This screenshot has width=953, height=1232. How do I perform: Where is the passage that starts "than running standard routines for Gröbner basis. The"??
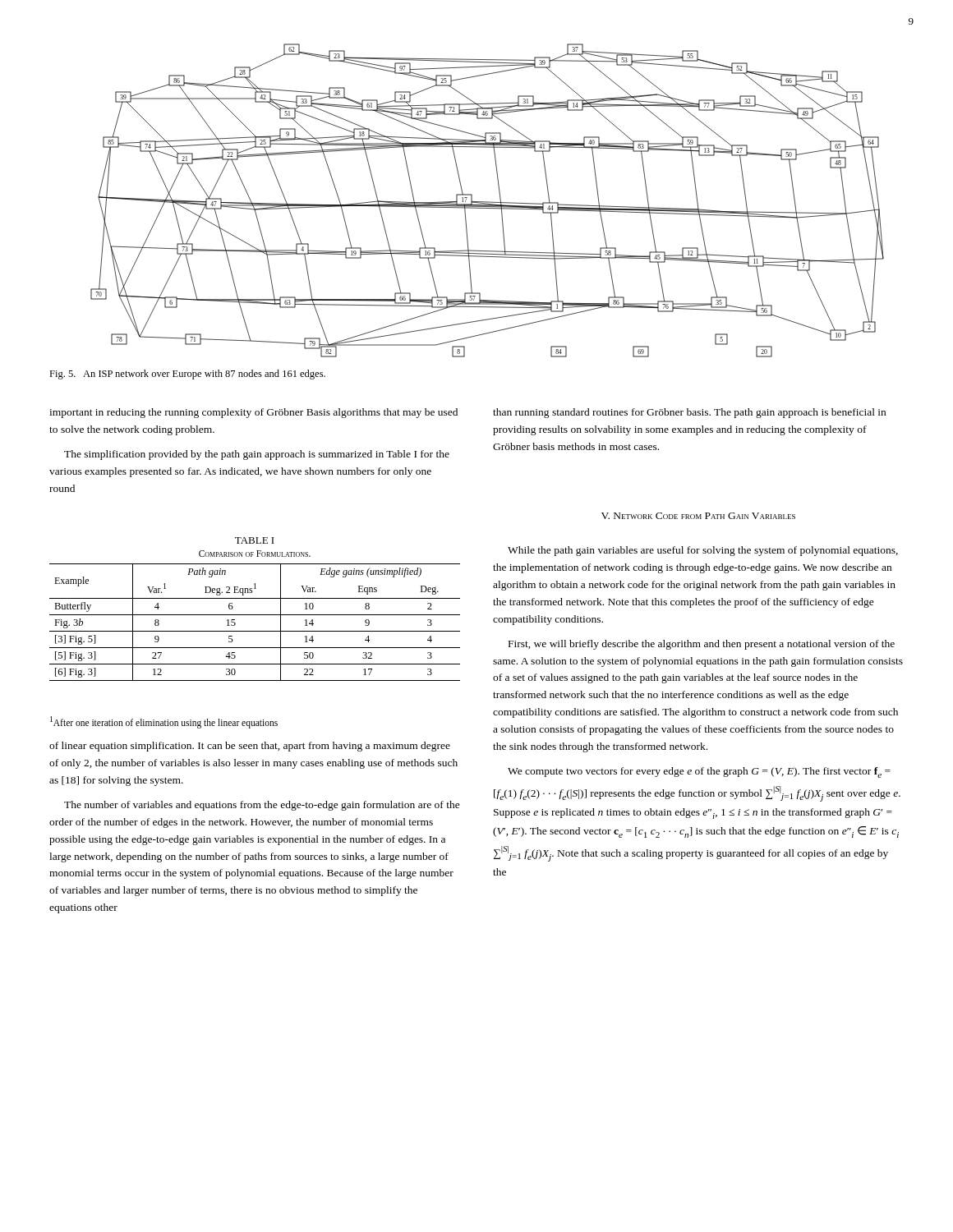[x=698, y=430]
